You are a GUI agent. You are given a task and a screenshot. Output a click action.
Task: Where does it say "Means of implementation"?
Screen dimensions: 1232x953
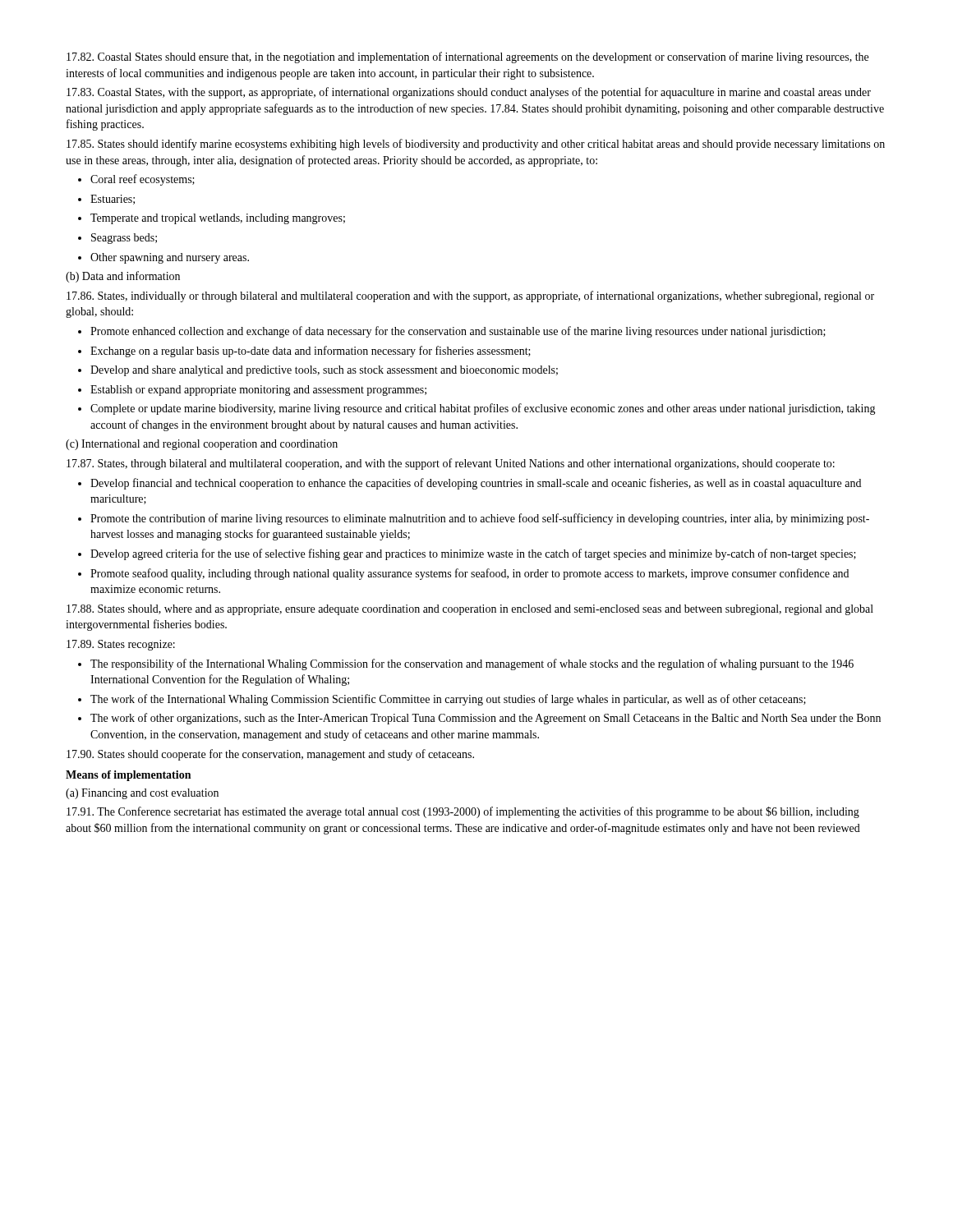coord(128,776)
